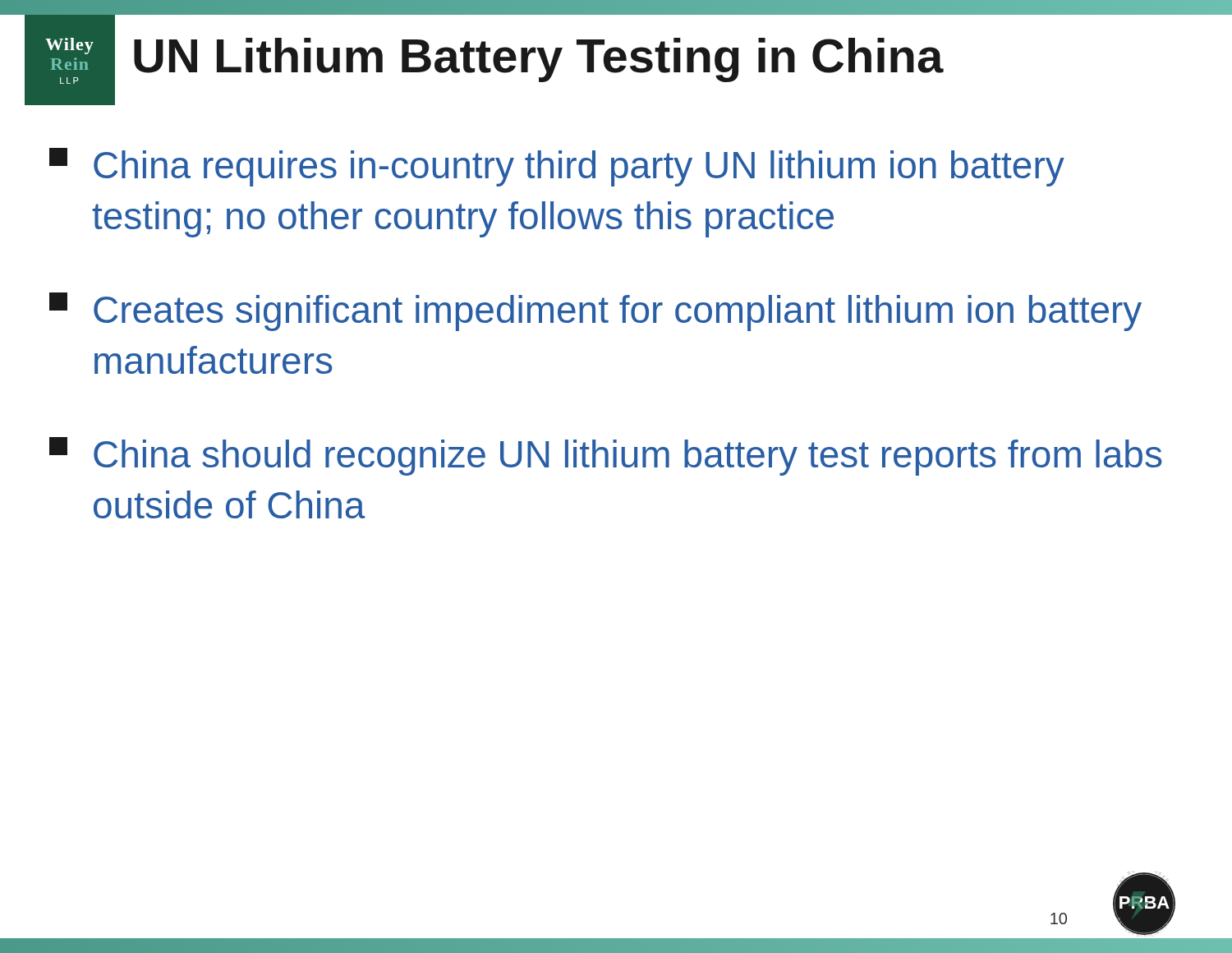Click the logo
Screen dimensions: 953x1232
(x=1144, y=904)
